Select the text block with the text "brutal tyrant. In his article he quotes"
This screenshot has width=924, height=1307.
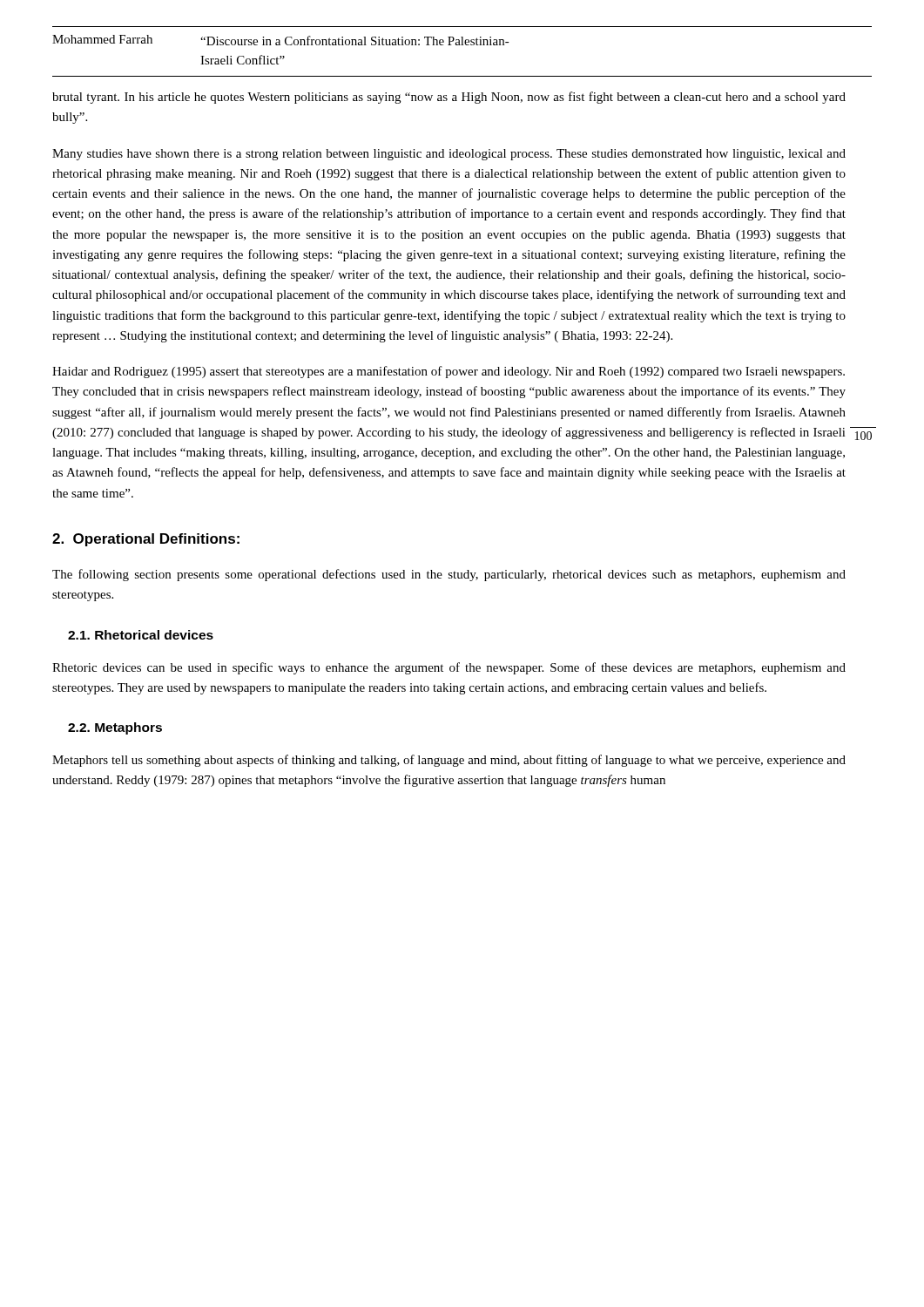(x=449, y=107)
